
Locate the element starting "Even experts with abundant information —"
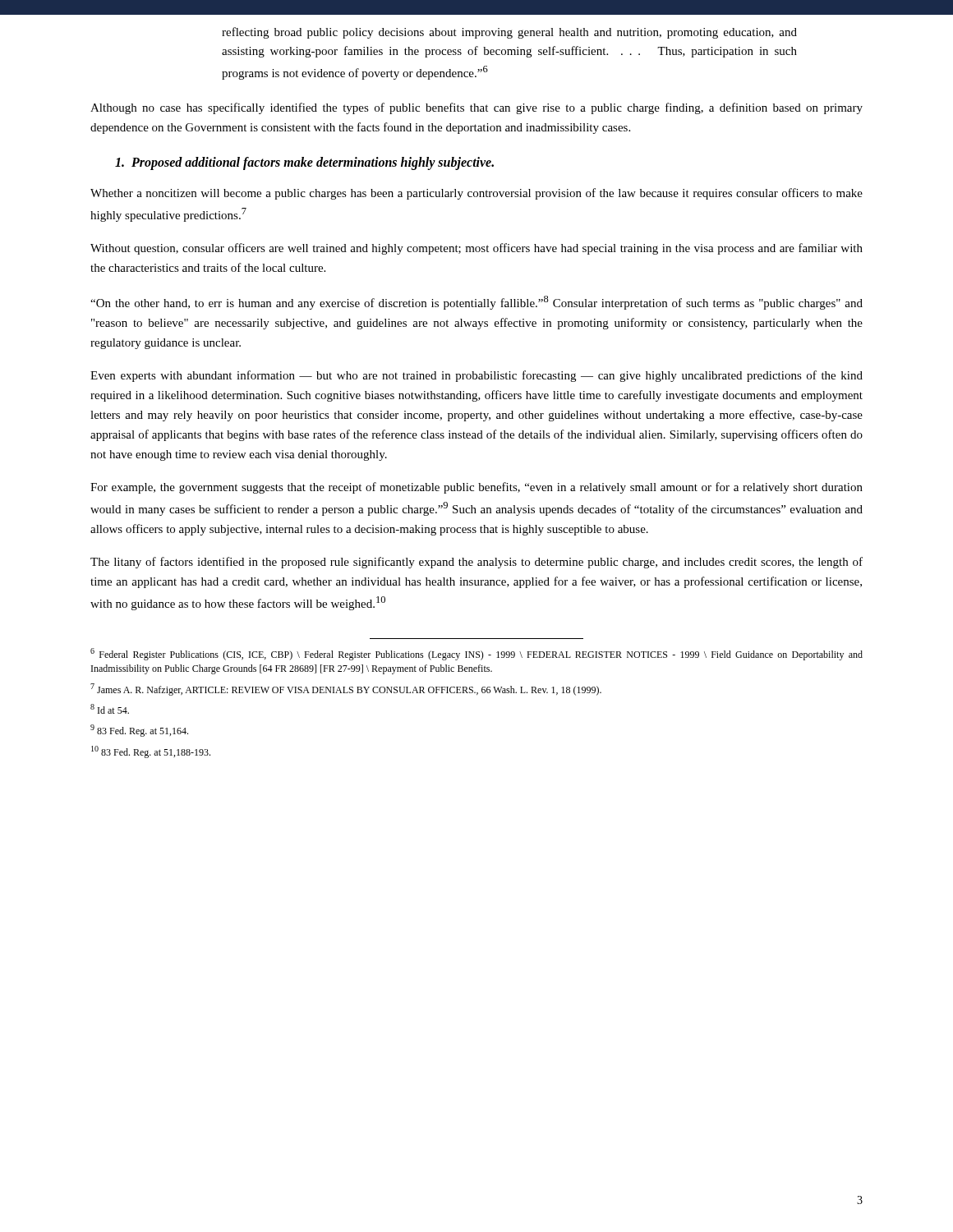pos(476,415)
